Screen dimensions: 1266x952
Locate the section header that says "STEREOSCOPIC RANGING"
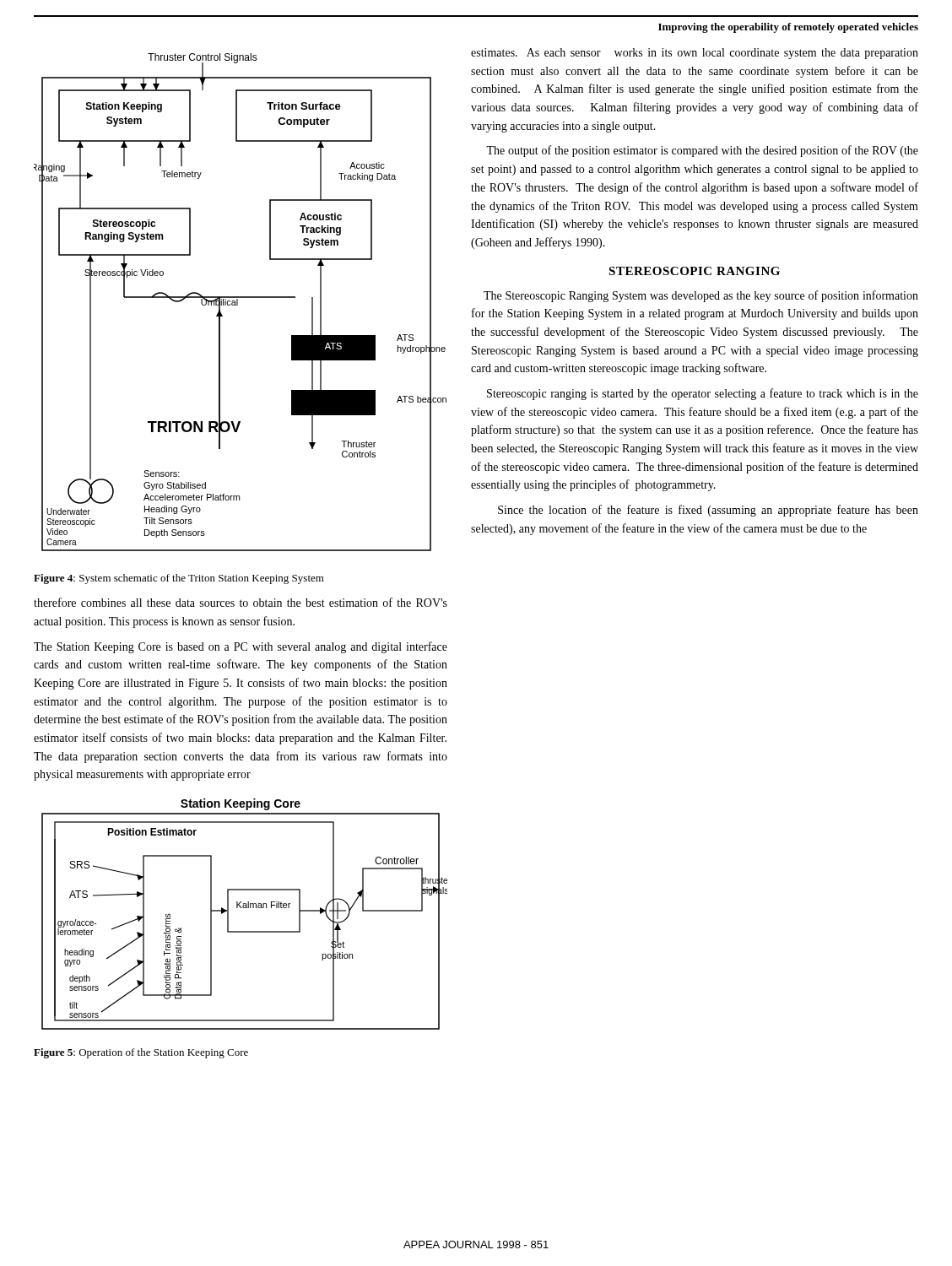695,271
